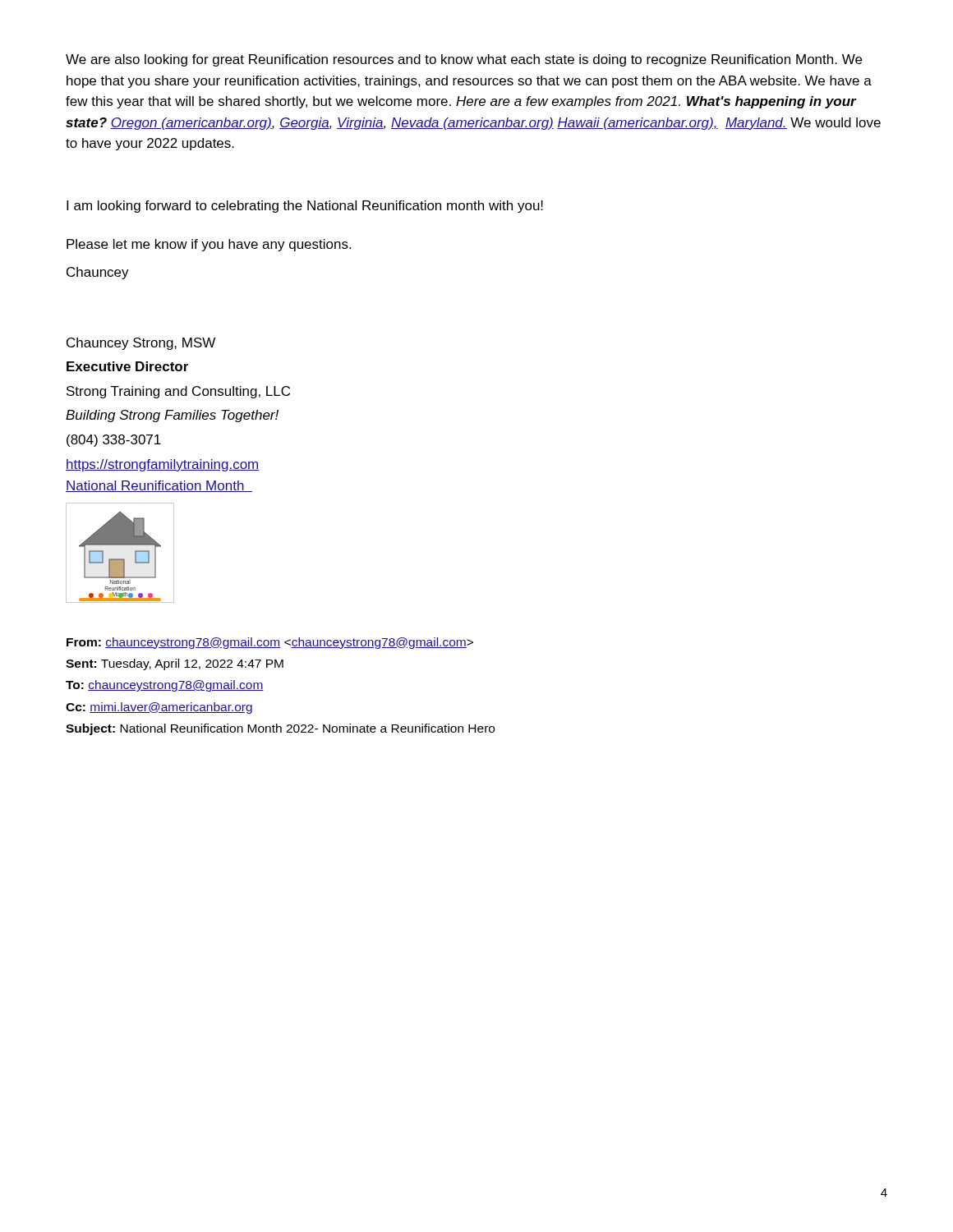Find the text starting "Please let me know if you have"
This screenshot has width=953, height=1232.
[209, 244]
